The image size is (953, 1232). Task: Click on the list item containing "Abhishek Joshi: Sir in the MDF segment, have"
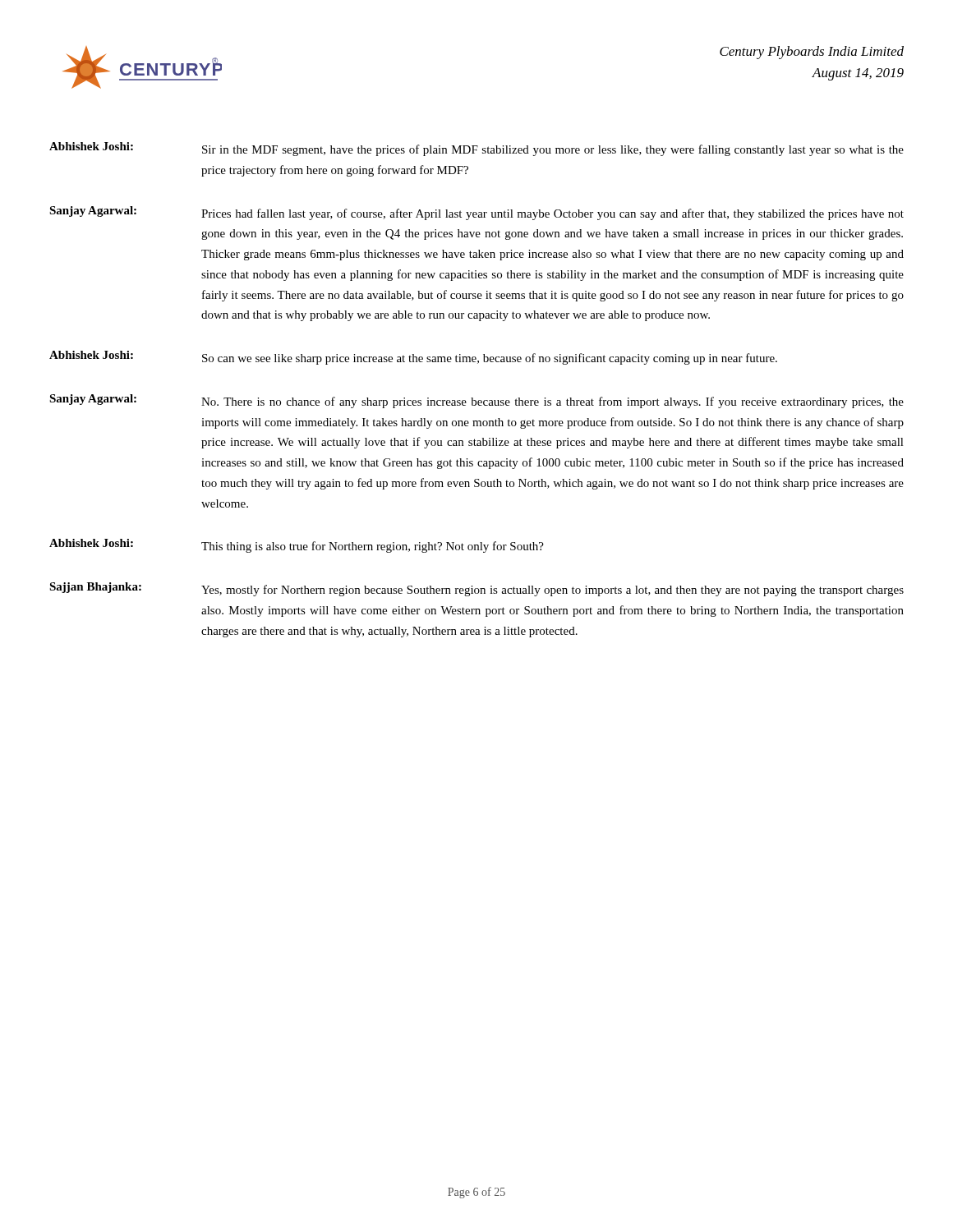point(476,160)
